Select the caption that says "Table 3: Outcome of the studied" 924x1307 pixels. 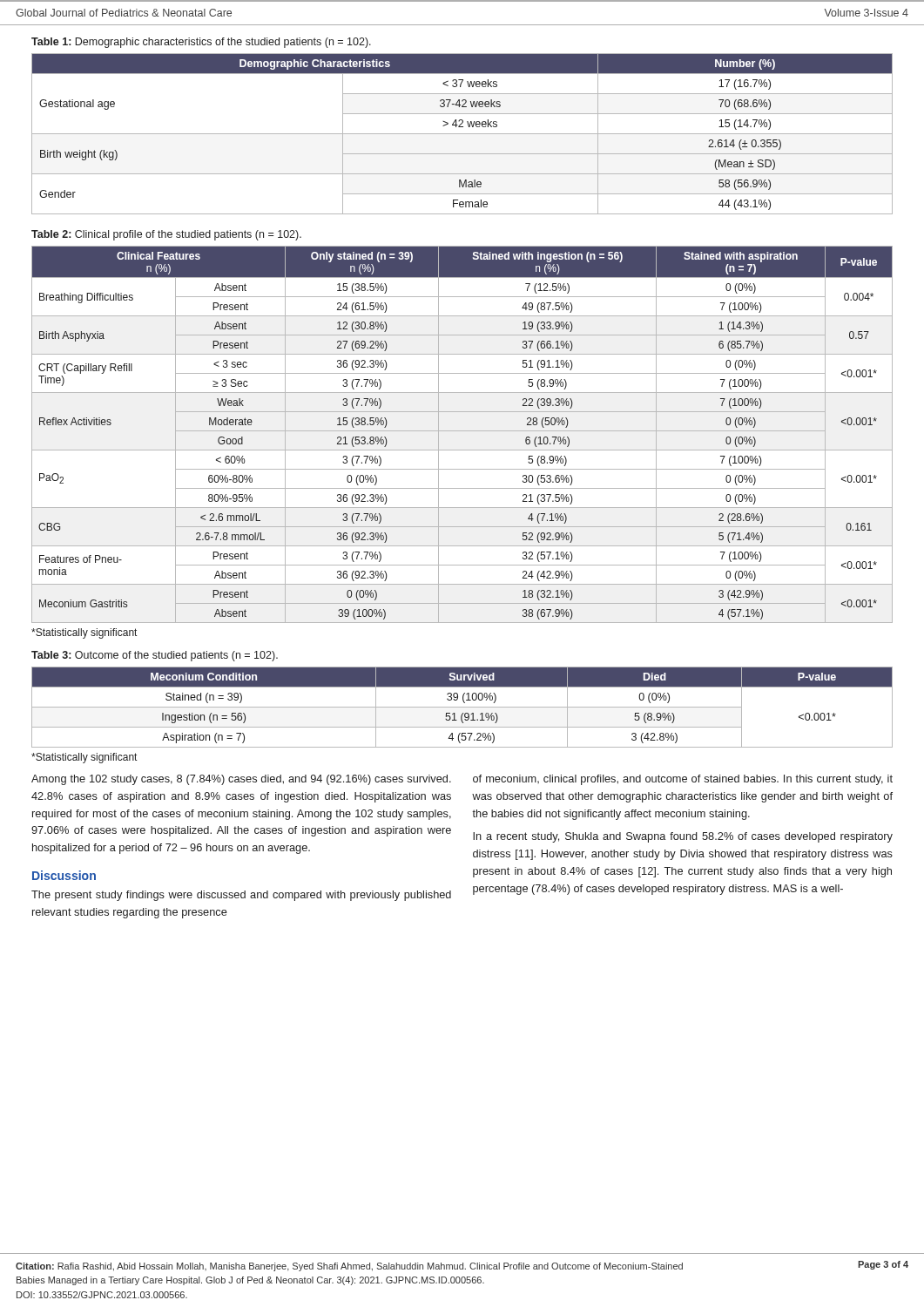pos(155,655)
